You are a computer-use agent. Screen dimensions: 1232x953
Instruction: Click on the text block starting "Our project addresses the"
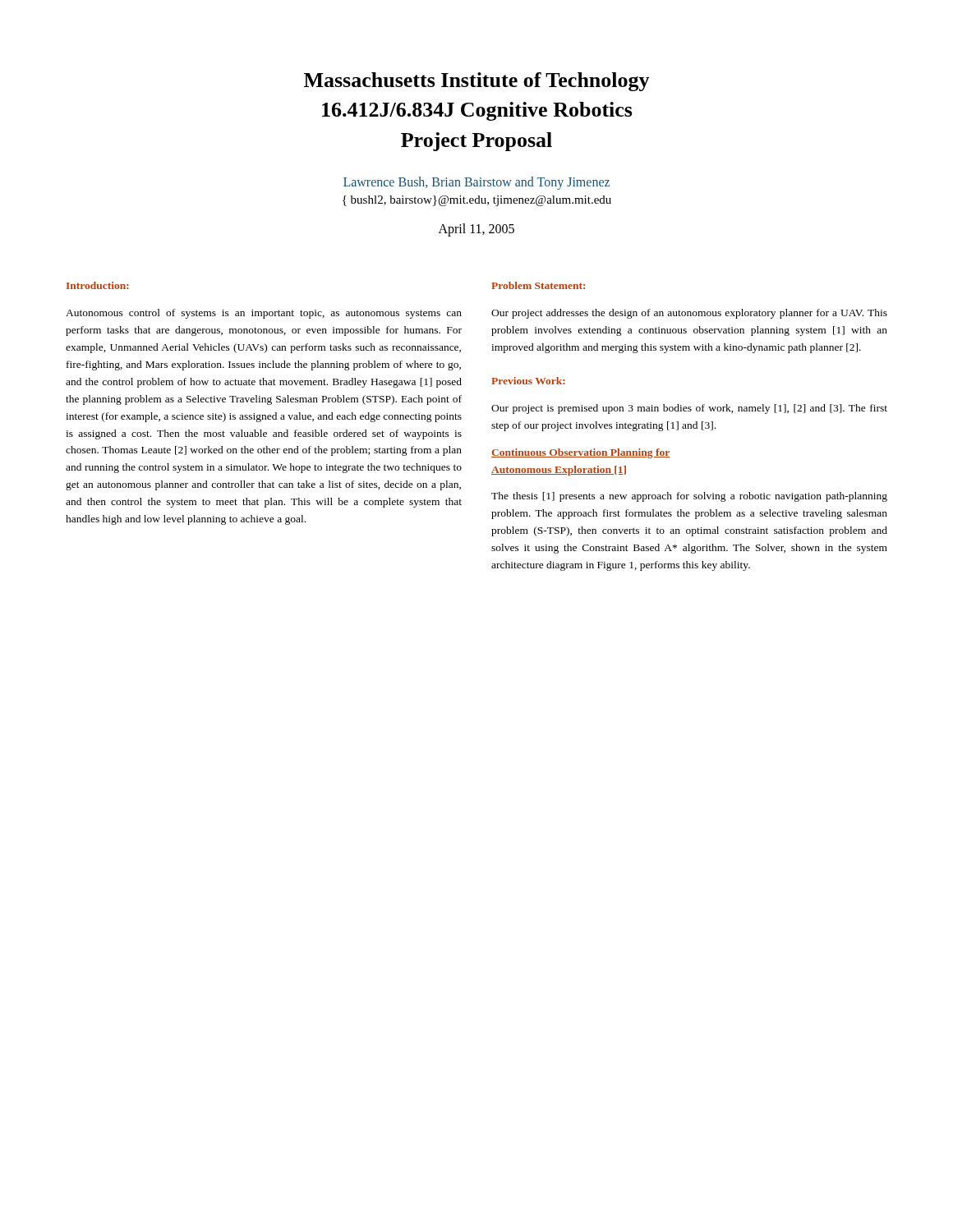pos(689,331)
